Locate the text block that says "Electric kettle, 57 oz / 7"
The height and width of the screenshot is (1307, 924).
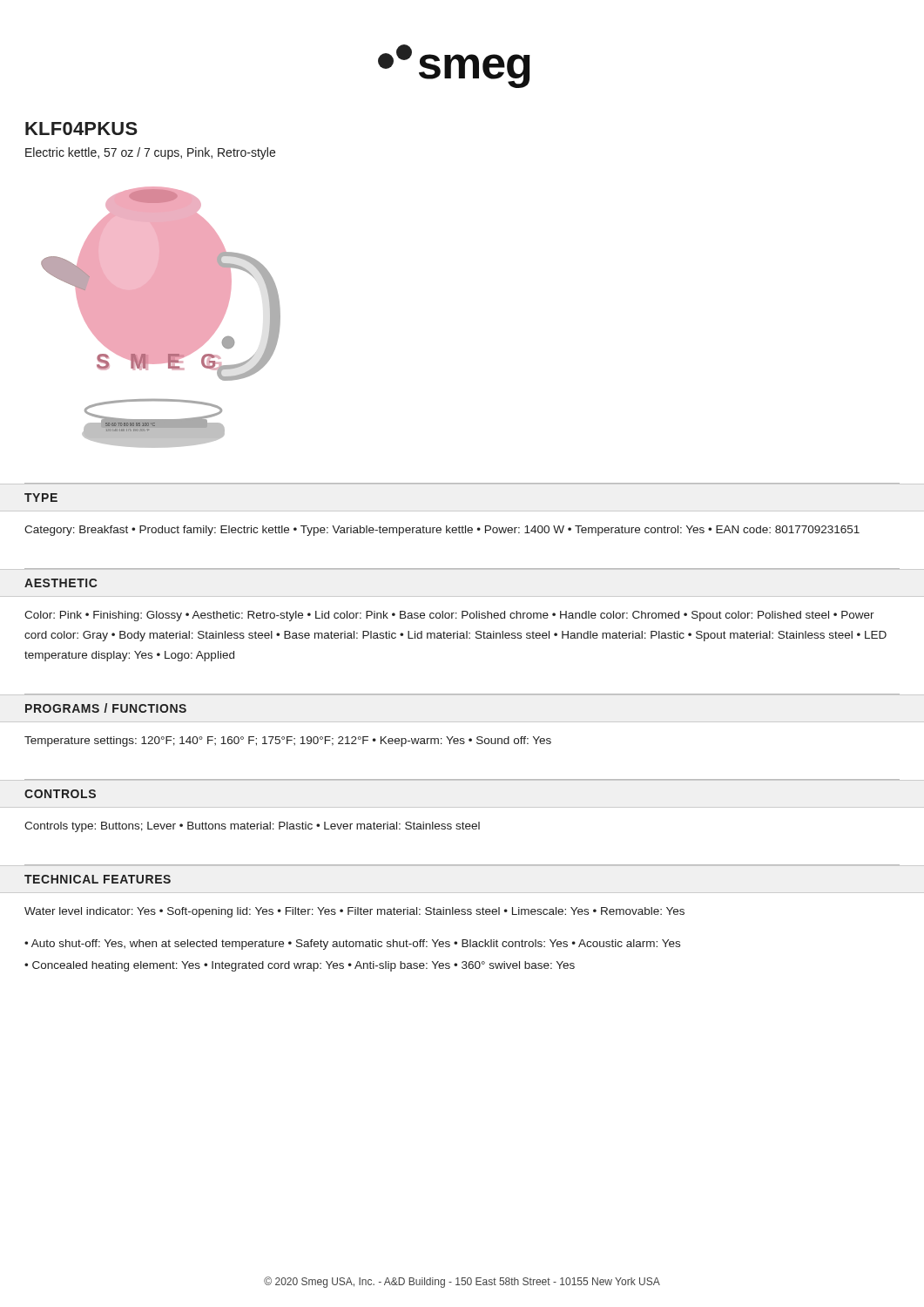coord(150,152)
